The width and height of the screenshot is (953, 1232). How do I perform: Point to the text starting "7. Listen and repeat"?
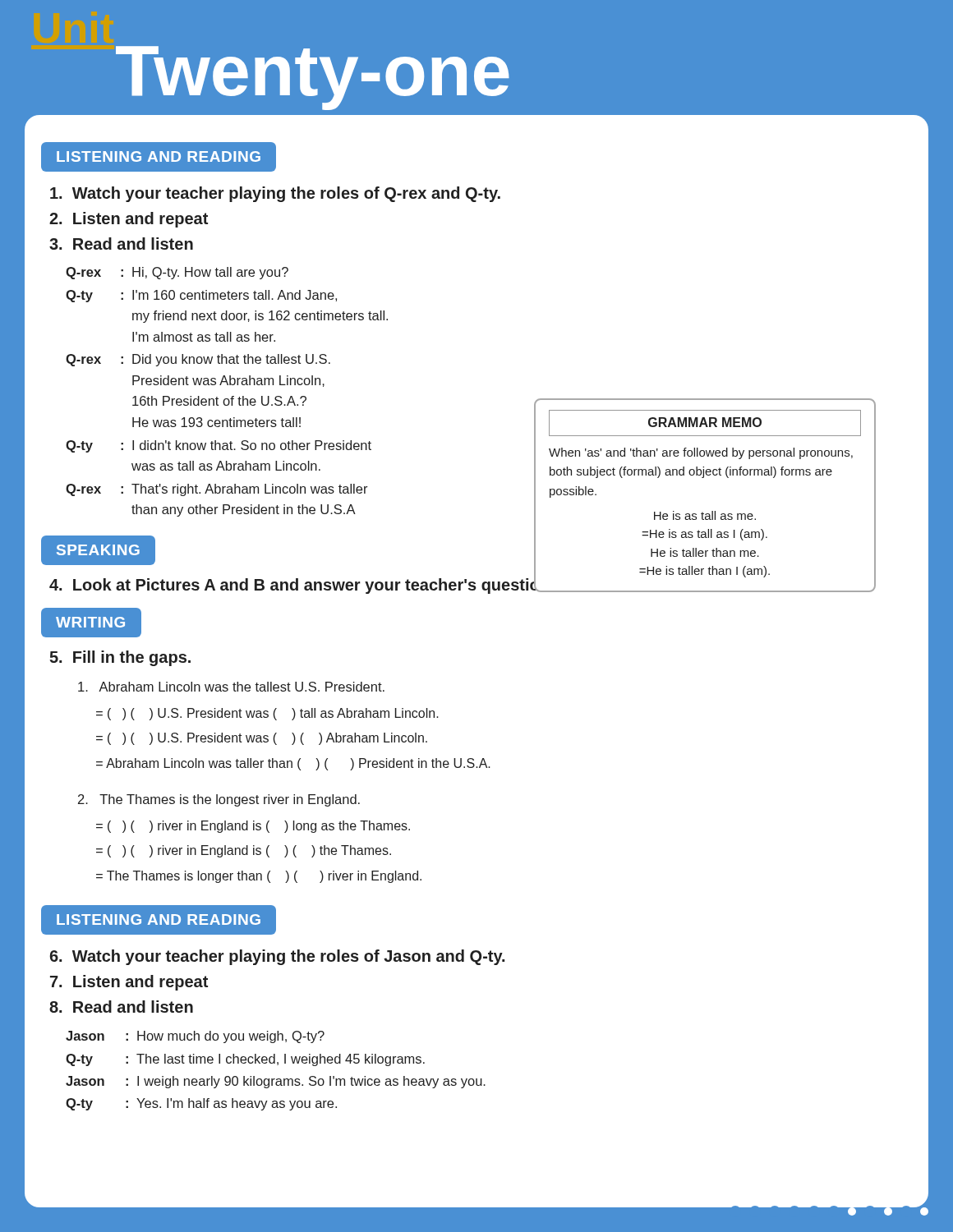[129, 982]
